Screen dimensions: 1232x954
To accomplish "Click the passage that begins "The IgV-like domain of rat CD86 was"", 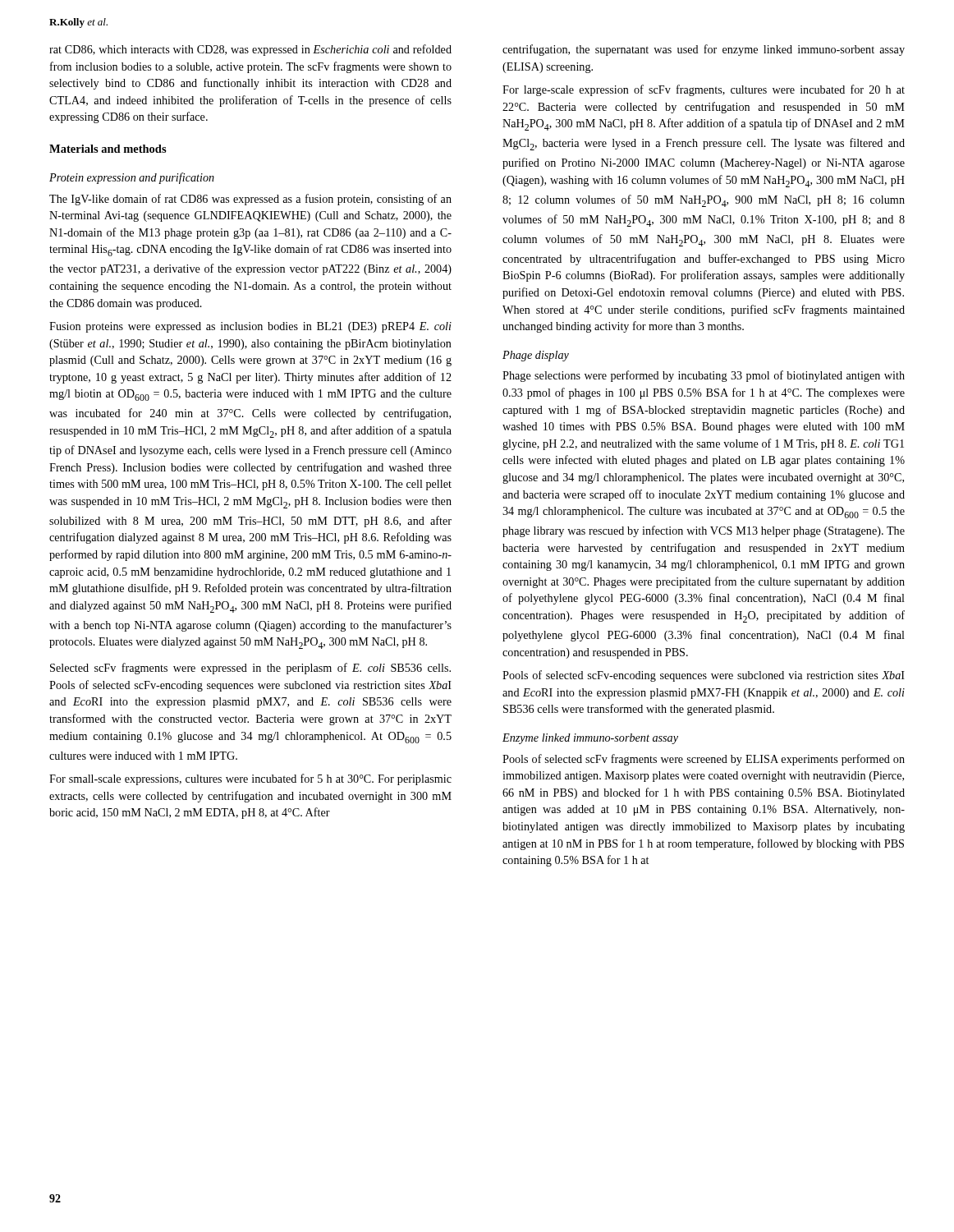I will (x=250, y=506).
